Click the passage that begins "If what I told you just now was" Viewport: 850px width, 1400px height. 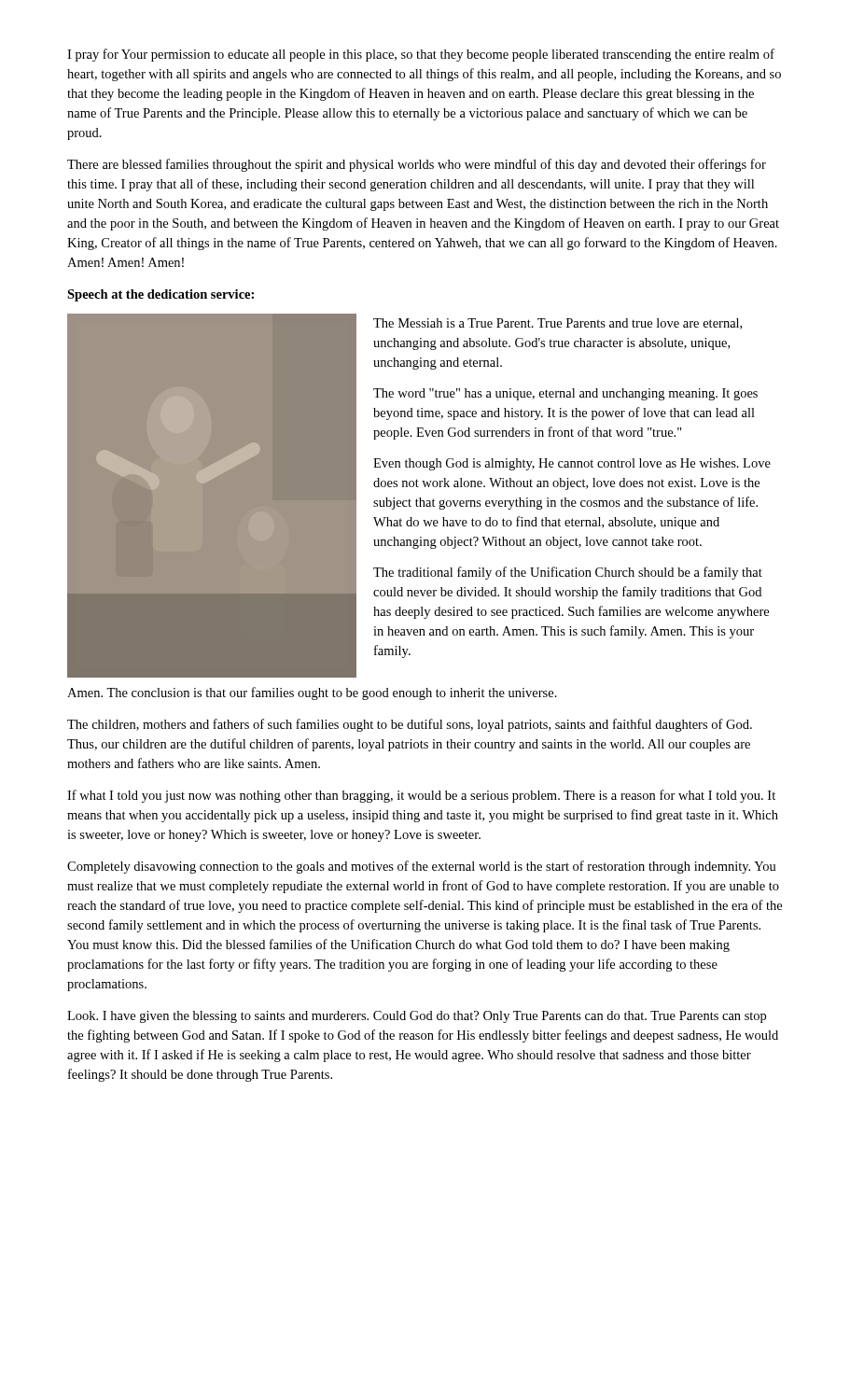[x=423, y=815]
